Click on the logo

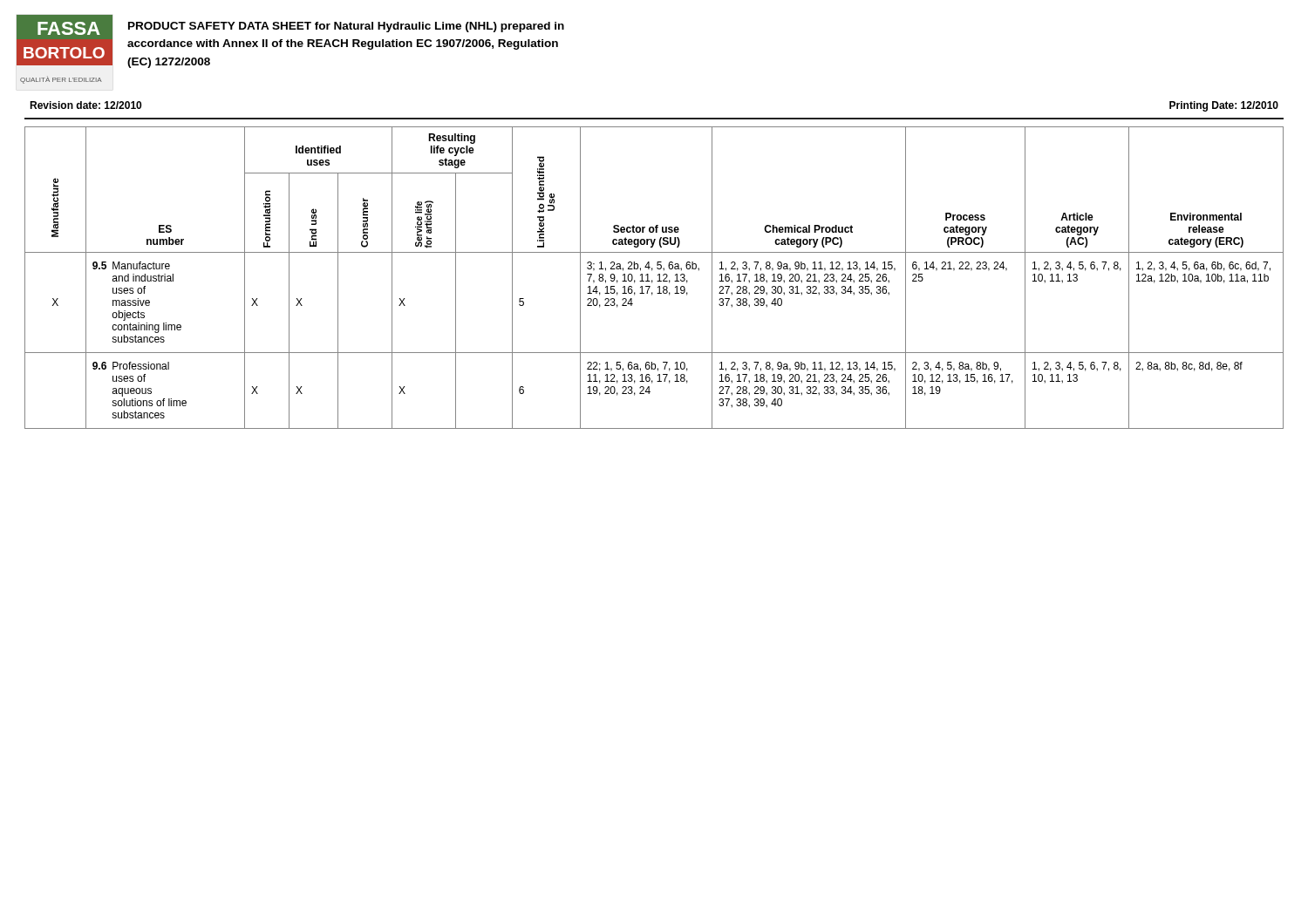tap(65, 52)
